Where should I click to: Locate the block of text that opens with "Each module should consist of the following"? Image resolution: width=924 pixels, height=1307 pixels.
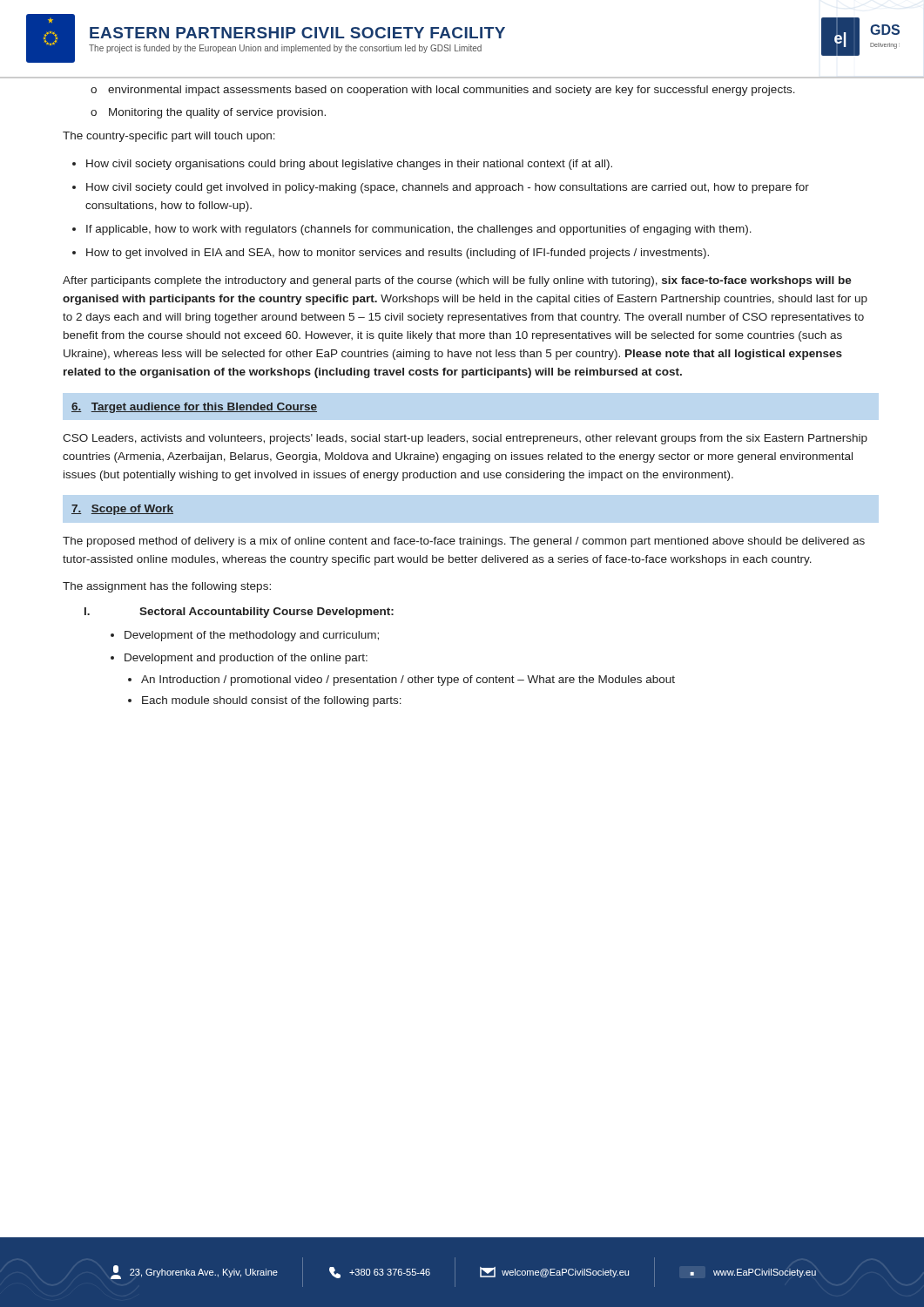271,700
